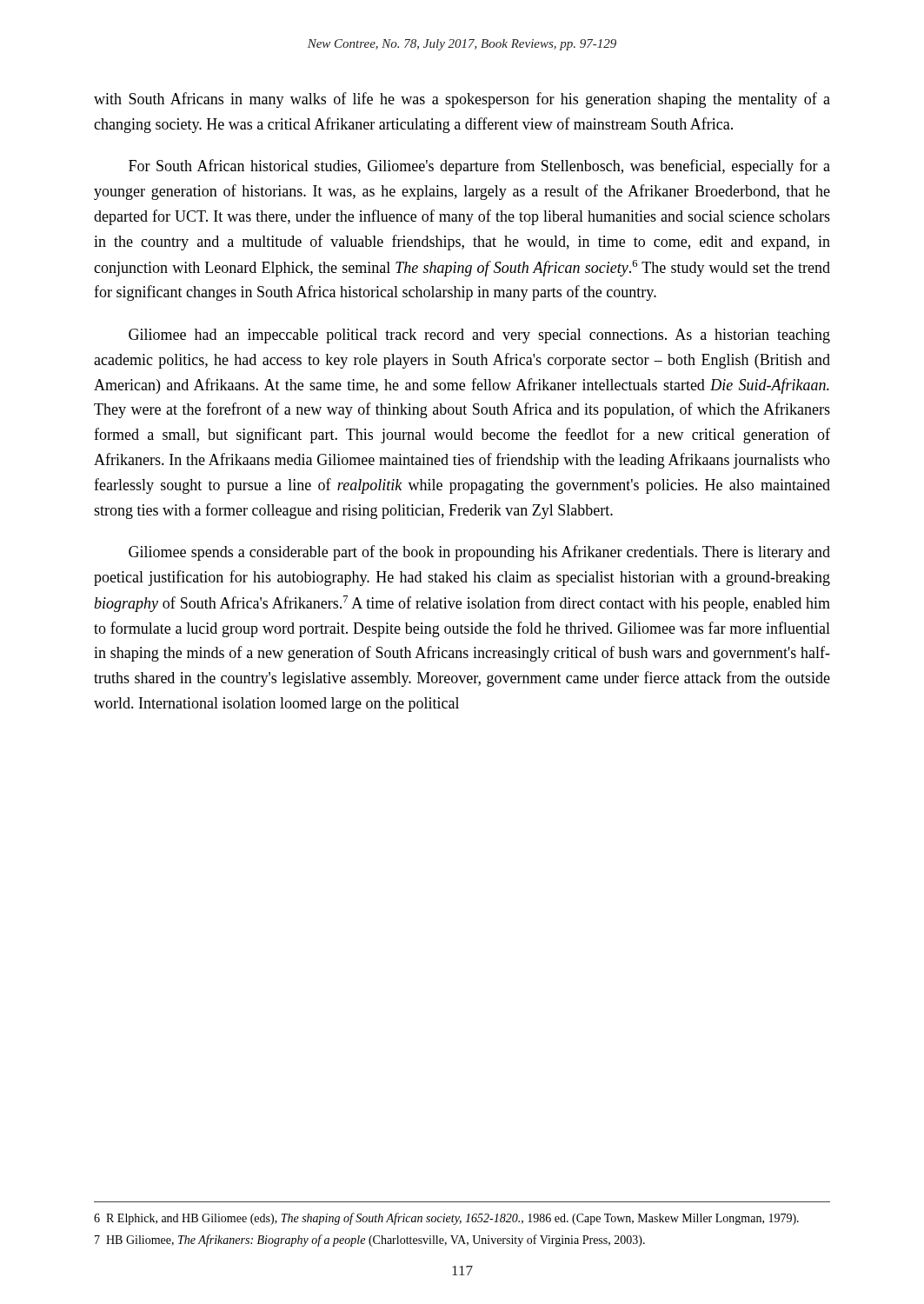Navigate to the text starting "Giliomee had an impeccable political"
The height and width of the screenshot is (1304, 924).
coord(462,422)
